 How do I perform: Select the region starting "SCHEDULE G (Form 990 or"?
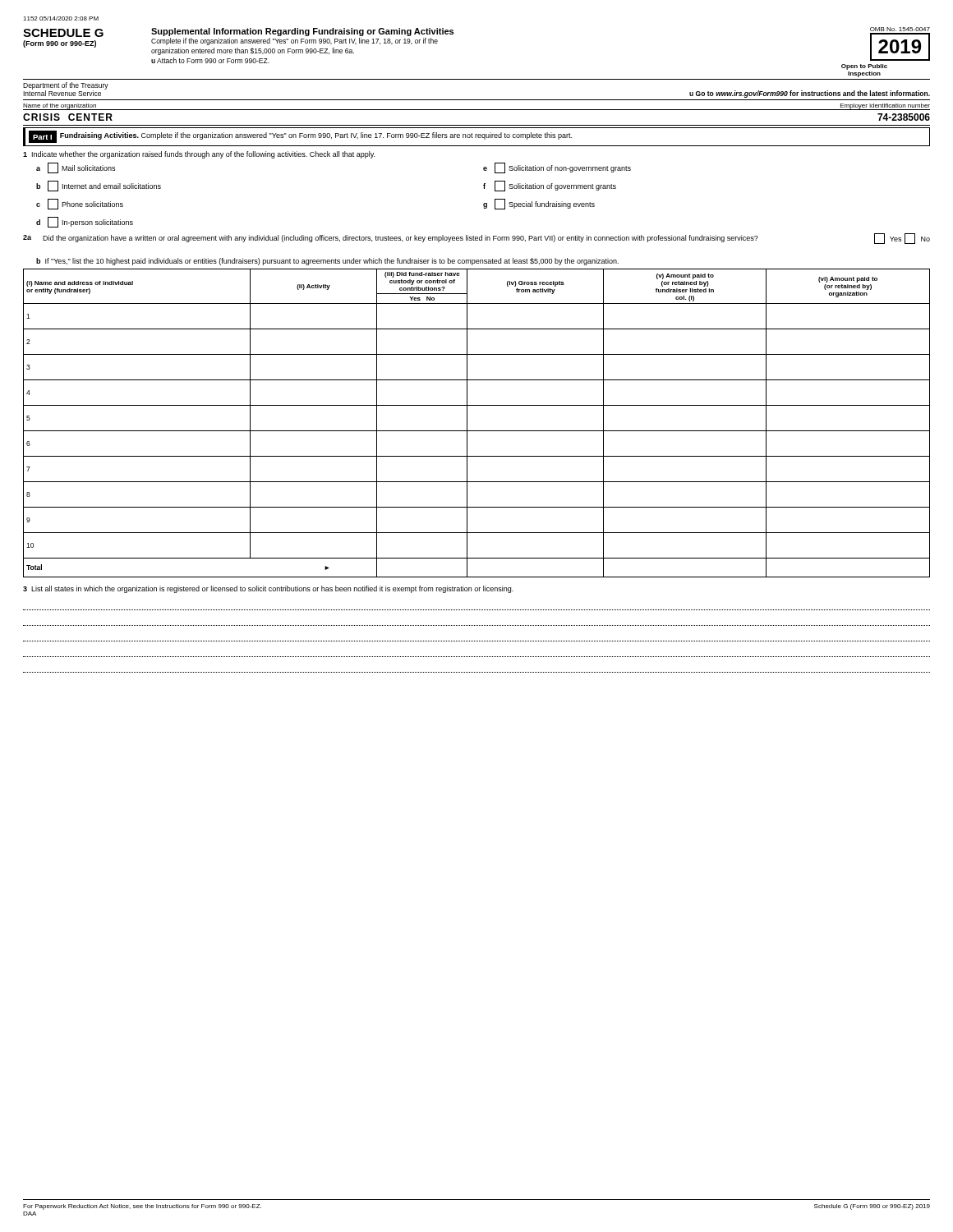[x=63, y=37]
